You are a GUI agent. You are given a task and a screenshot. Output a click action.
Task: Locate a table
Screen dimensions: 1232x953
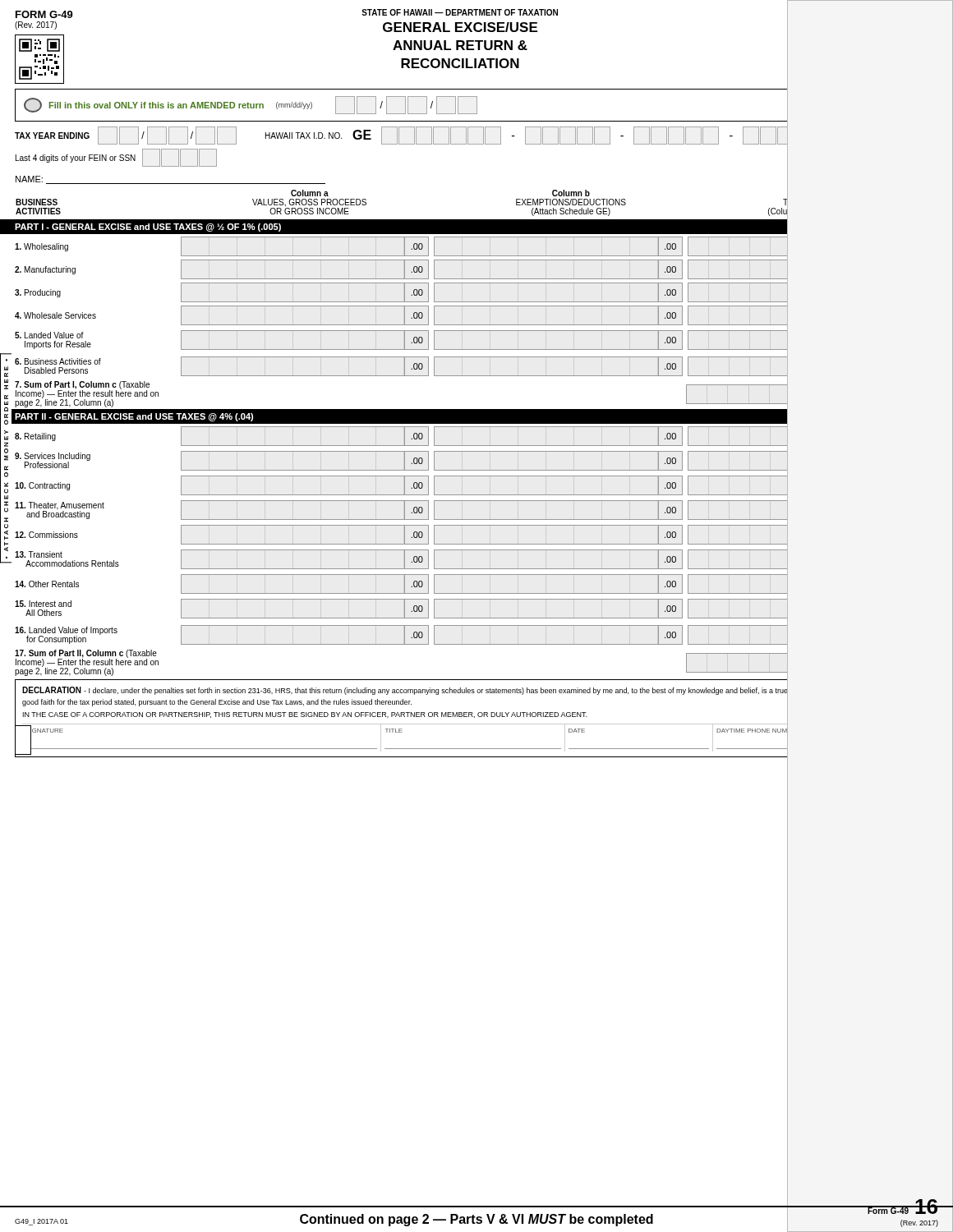tap(476, 201)
